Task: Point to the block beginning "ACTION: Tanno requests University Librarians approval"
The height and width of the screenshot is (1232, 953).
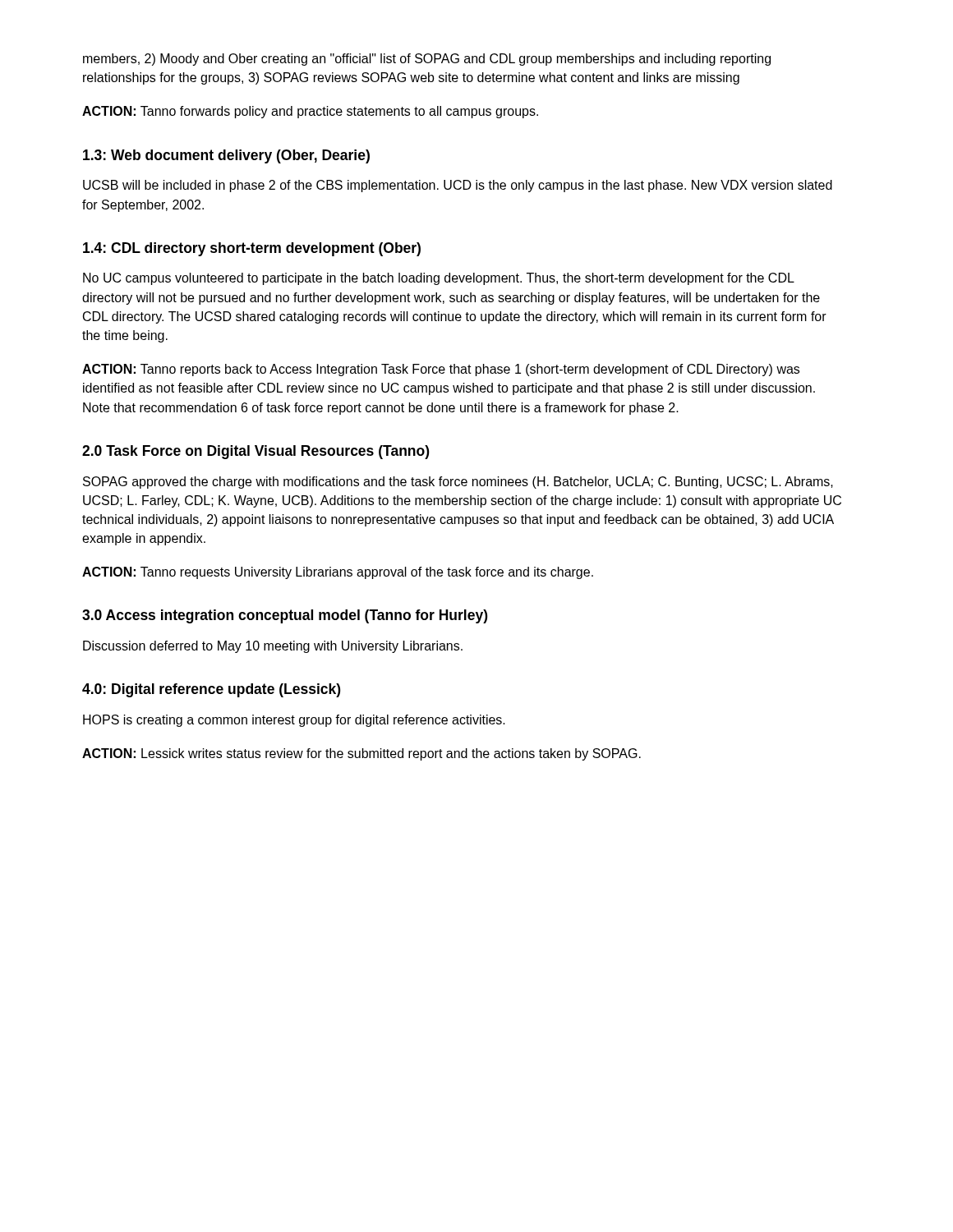Action: click(x=338, y=572)
